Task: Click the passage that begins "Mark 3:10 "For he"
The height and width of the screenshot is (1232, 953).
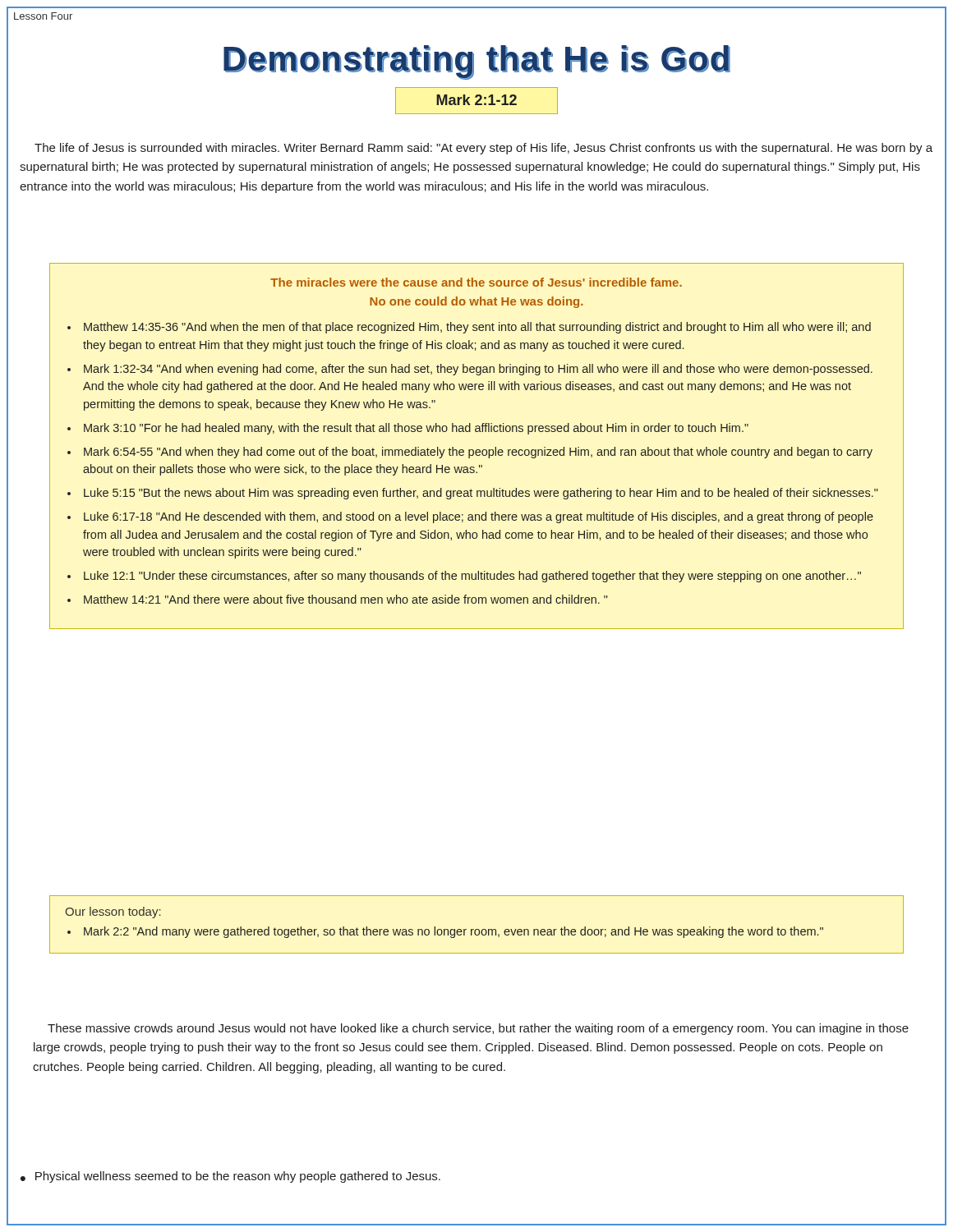Action: click(x=416, y=428)
